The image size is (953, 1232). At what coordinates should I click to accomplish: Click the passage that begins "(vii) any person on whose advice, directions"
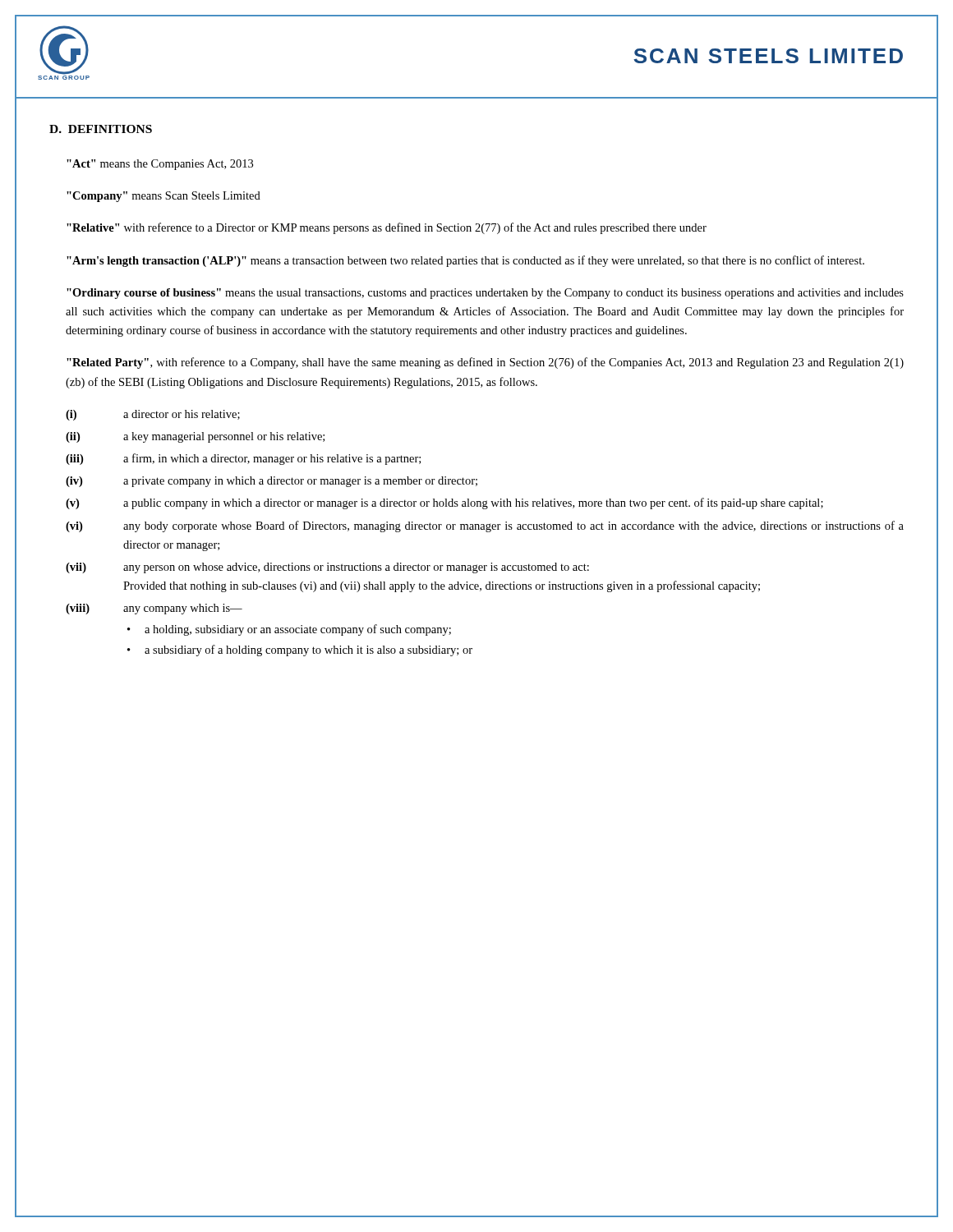476,577
